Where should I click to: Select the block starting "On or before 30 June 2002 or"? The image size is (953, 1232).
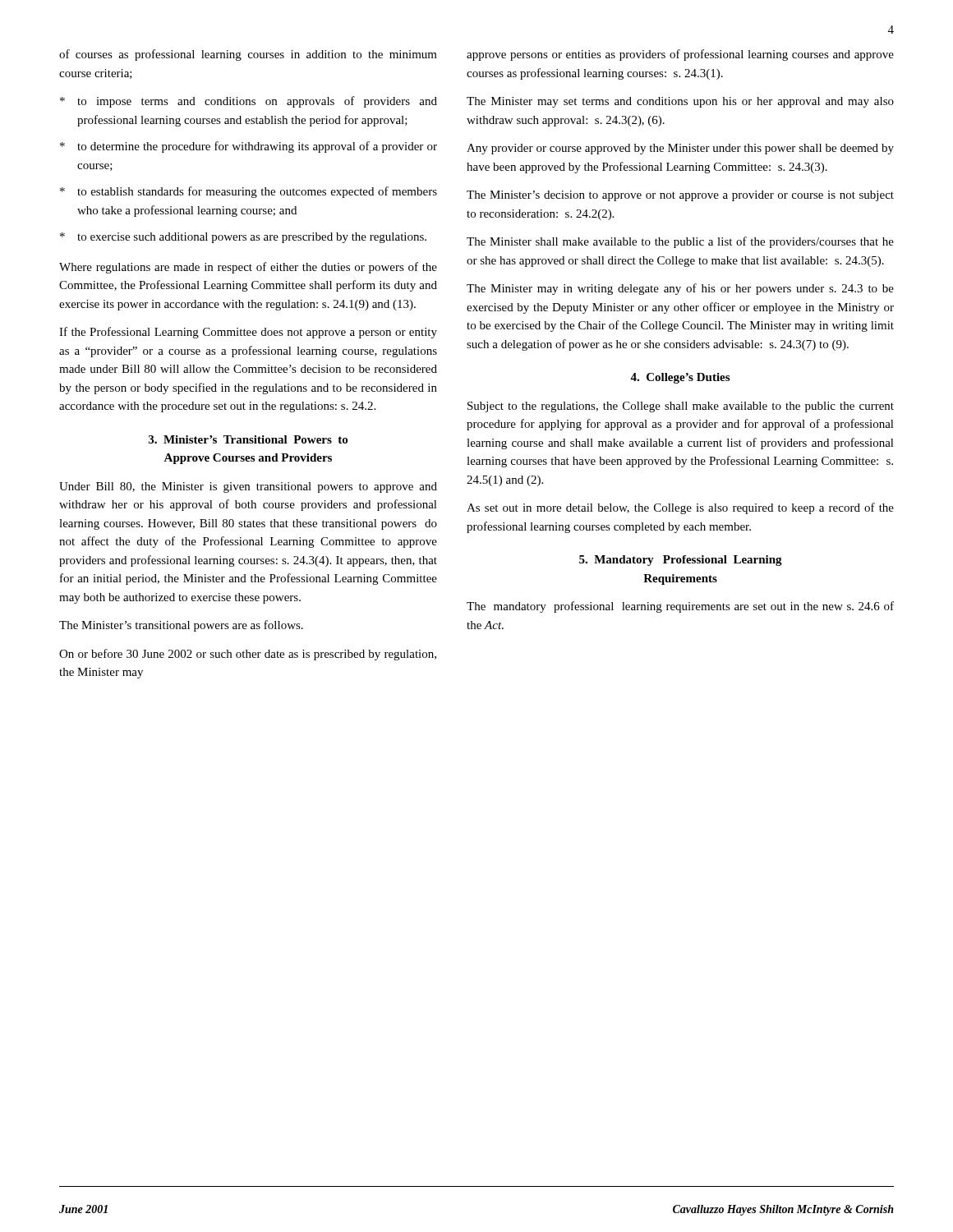[x=248, y=663]
